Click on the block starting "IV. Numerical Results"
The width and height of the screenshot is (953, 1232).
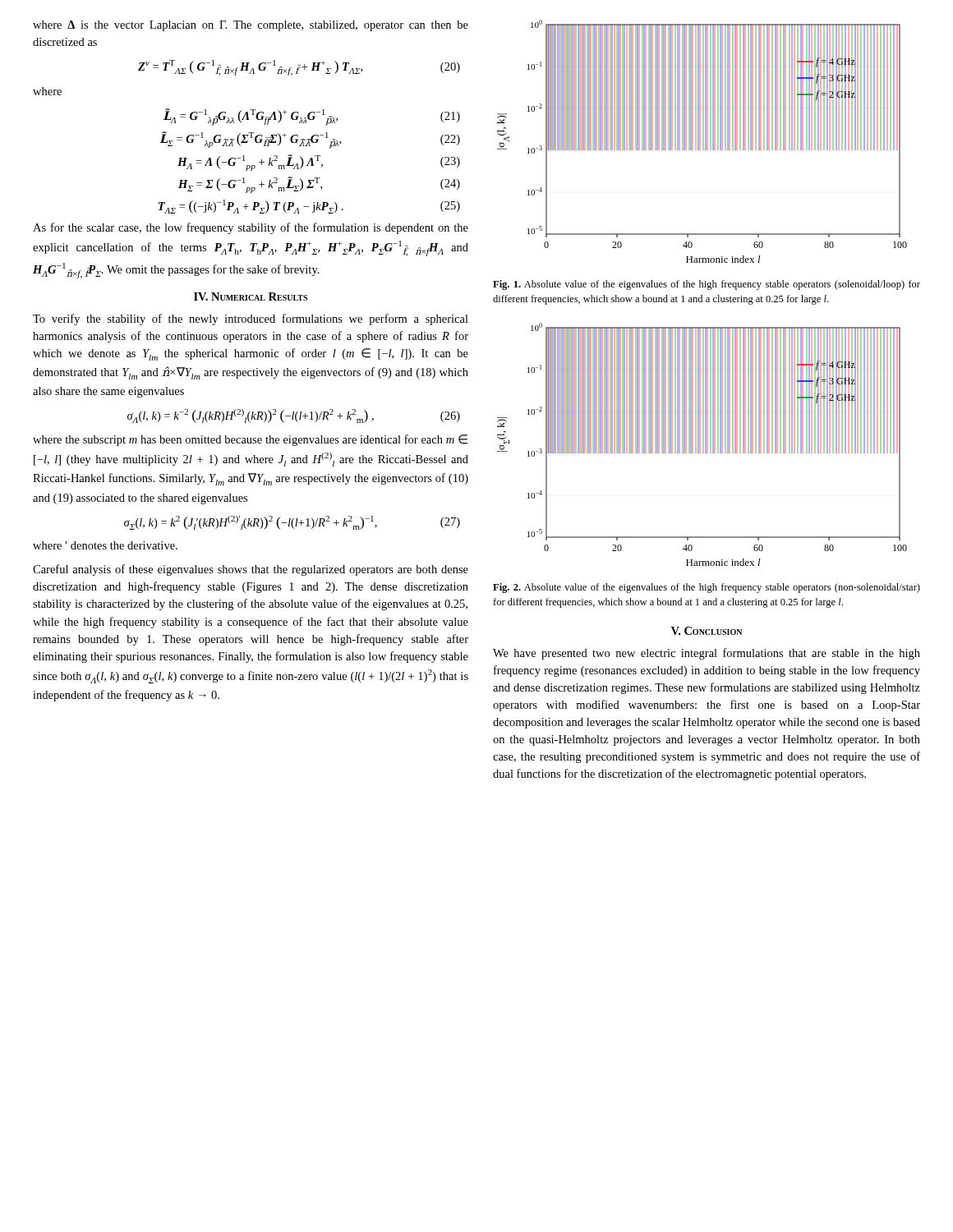(x=251, y=296)
